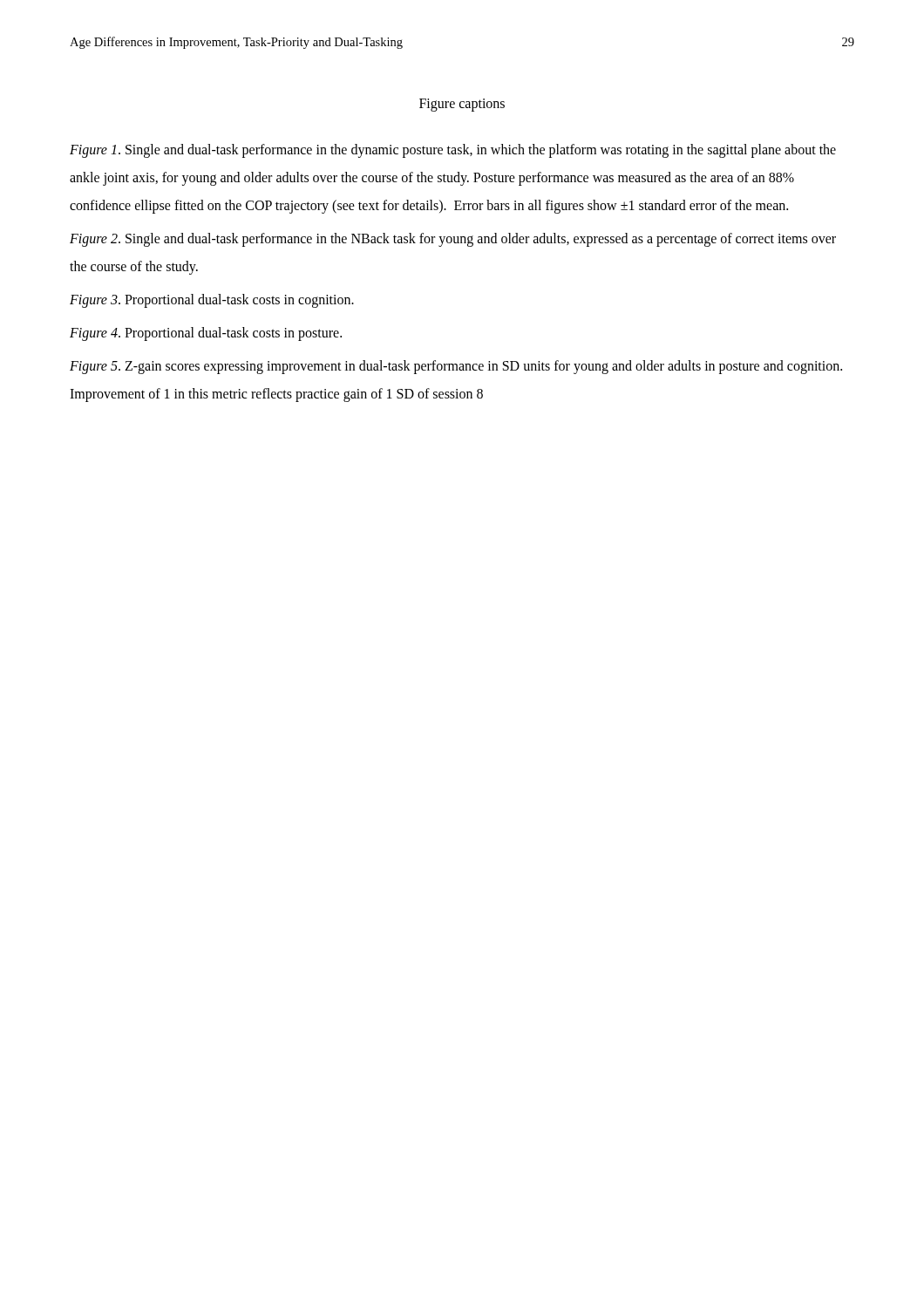Point to the caption beginning "Figure 1. Single and dual-task performance in"

(x=453, y=177)
